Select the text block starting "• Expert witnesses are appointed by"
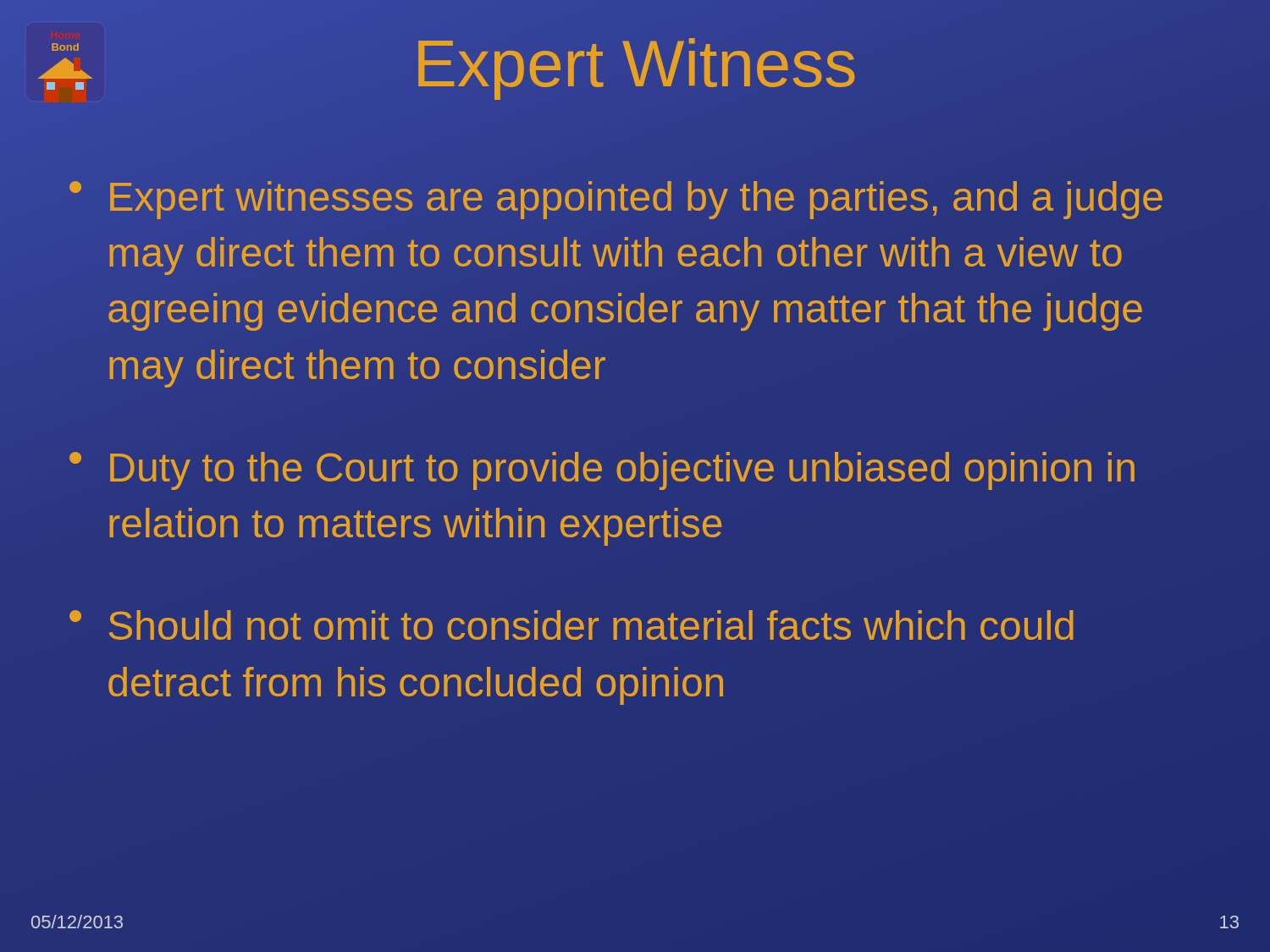The height and width of the screenshot is (952, 1270). [635, 281]
